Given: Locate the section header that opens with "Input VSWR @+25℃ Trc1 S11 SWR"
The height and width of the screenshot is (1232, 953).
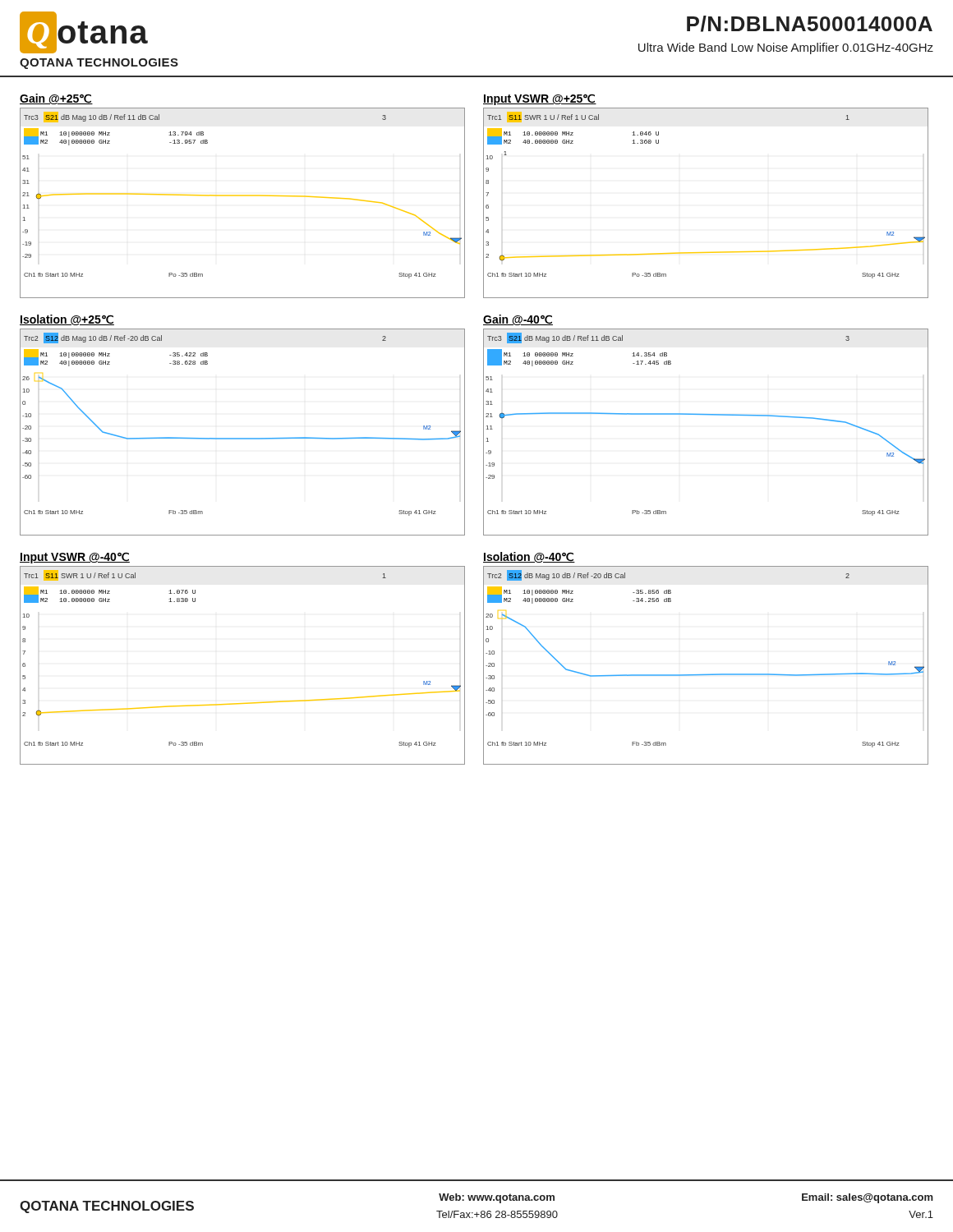Looking at the screenshot, I should click(x=708, y=195).
